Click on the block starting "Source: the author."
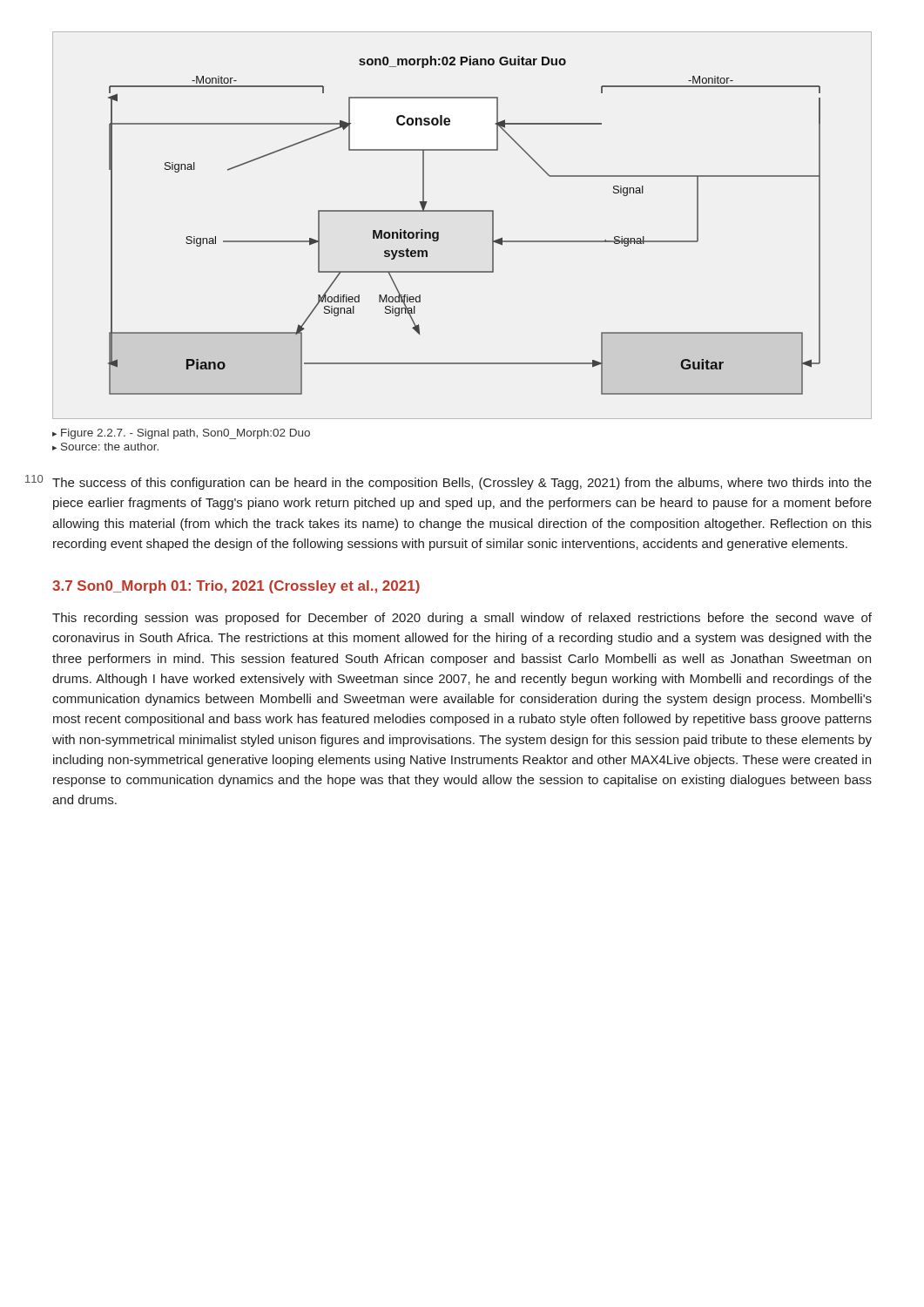This screenshot has width=924, height=1307. (x=110, y=447)
